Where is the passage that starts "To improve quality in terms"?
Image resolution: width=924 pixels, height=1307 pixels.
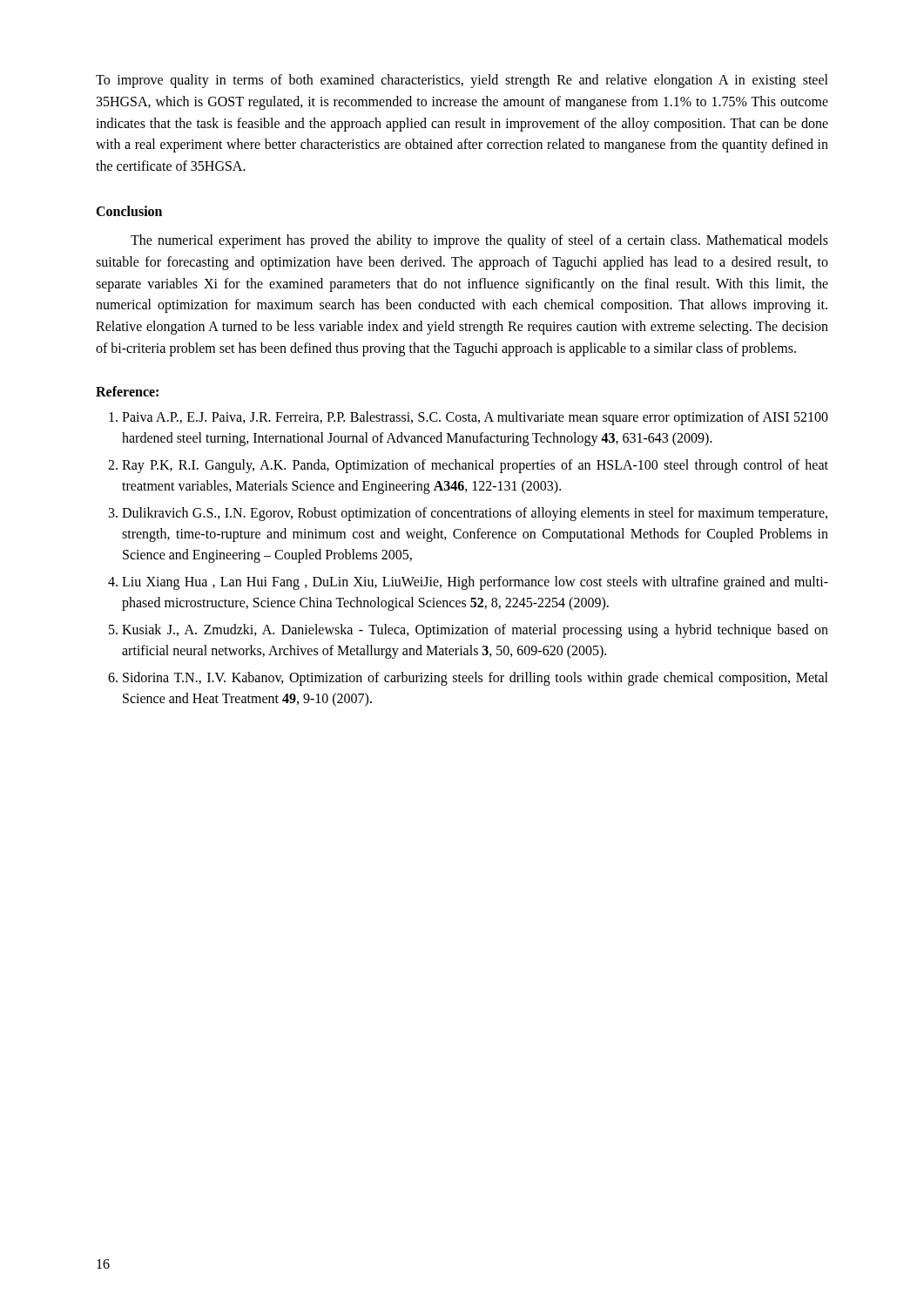[x=462, y=124]
